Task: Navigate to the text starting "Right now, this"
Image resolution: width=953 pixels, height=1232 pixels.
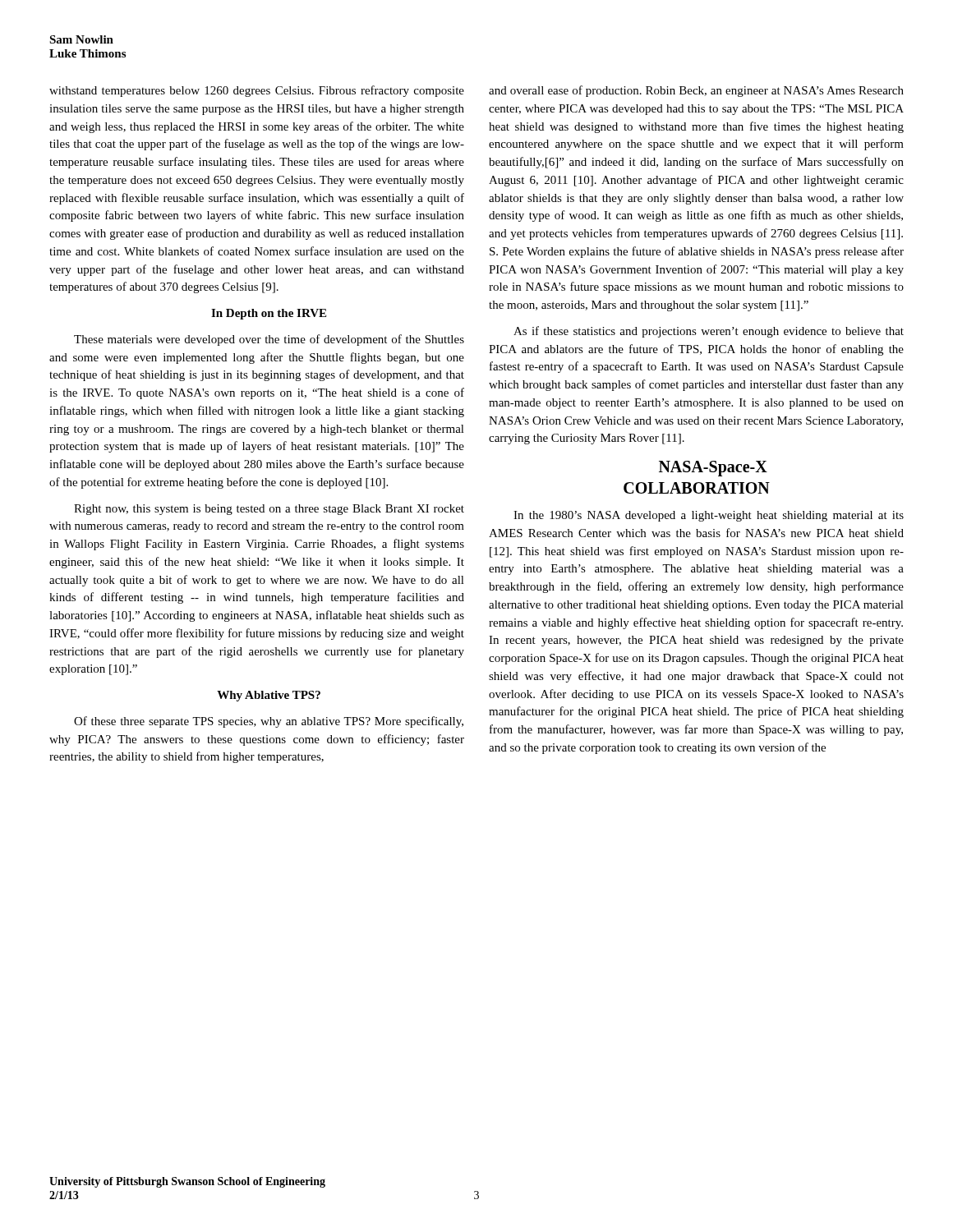Action: click(257, 589)
